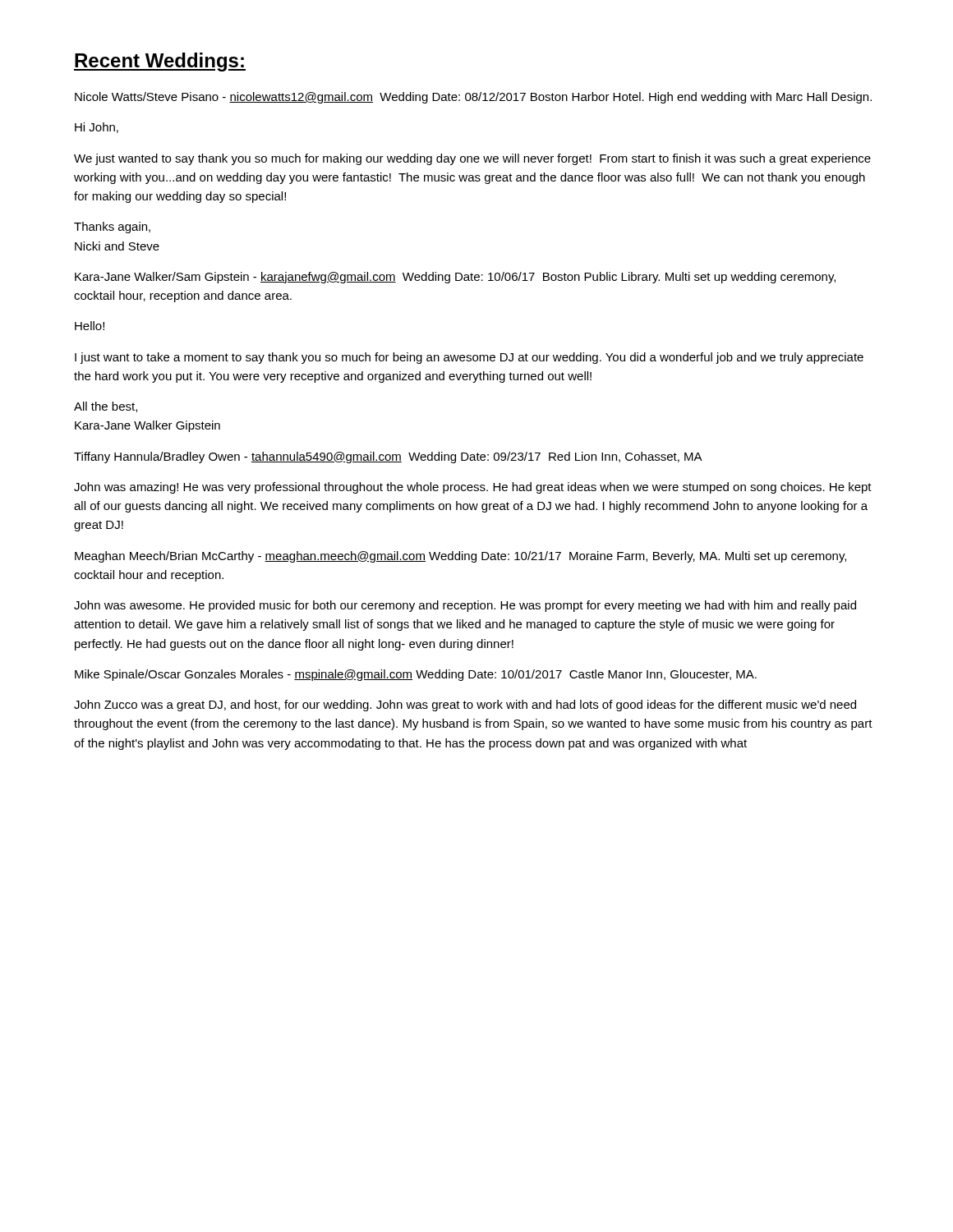
Task: Click on the passage starting "Meaghan Meech/Brian McCarthy - meaghan.meech@gmail.com"
Action: tap(461, 565)
